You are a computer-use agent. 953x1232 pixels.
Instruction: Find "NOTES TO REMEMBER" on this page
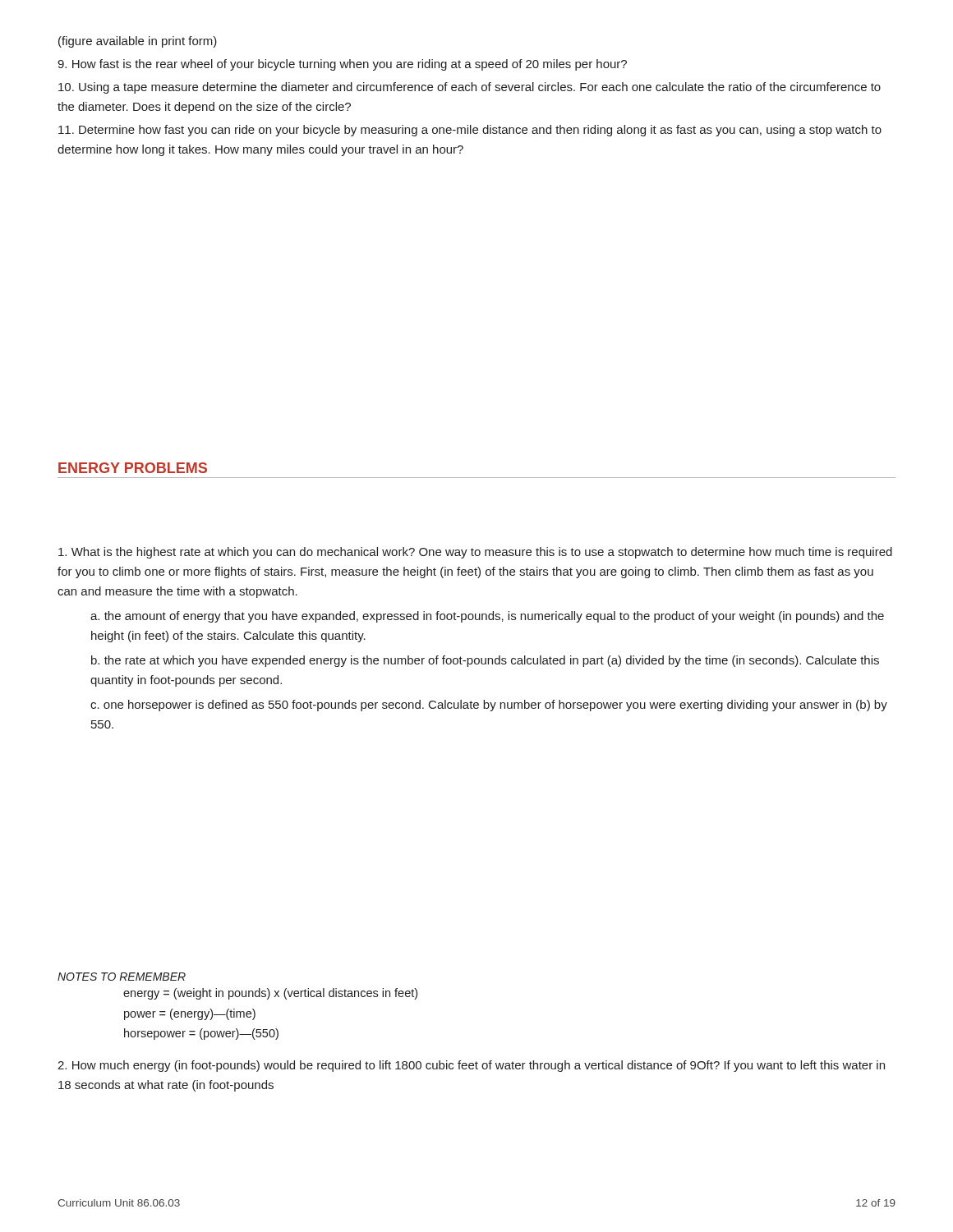tap(122, 977)
